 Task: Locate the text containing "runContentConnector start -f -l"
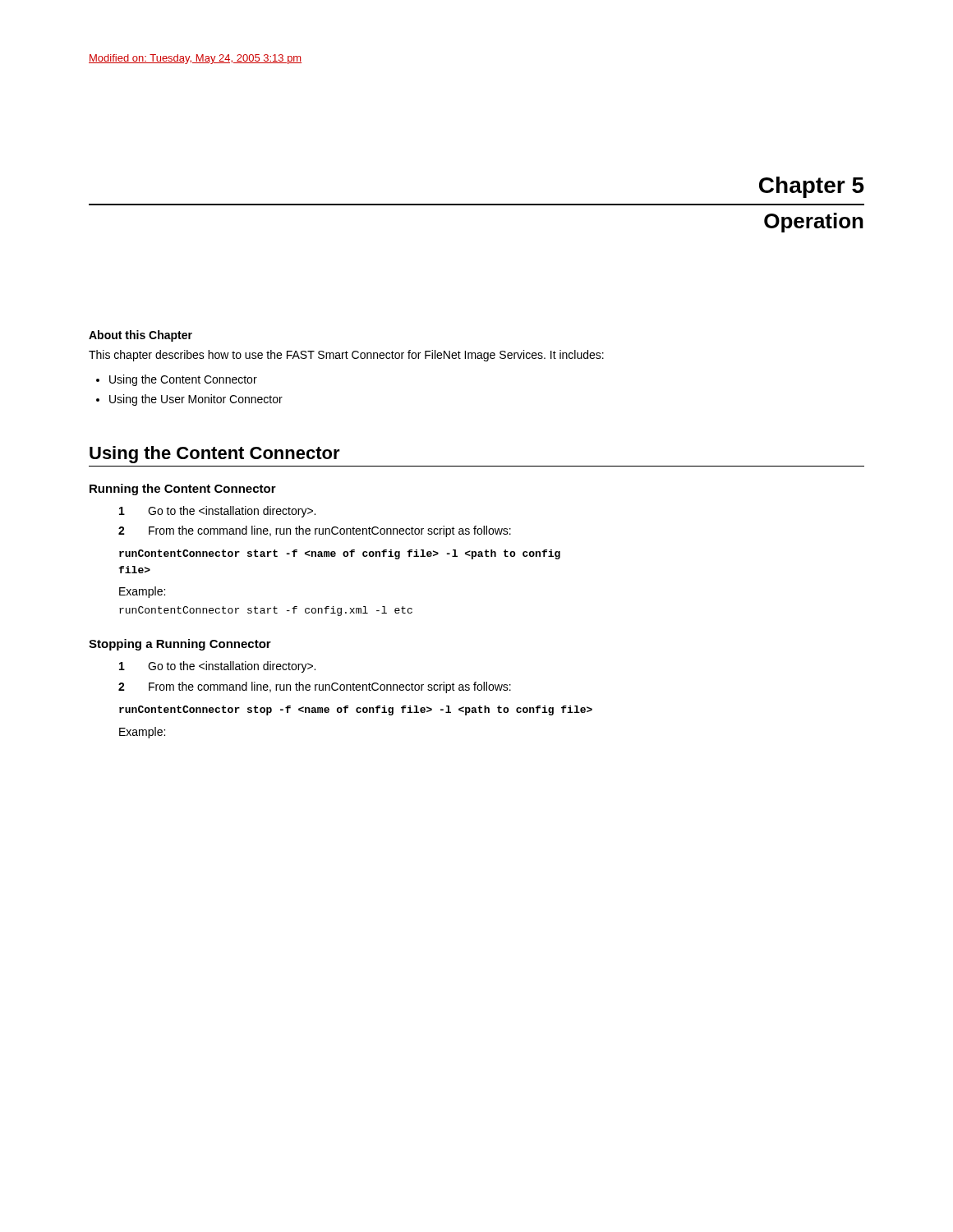click(x=339, y=562)
